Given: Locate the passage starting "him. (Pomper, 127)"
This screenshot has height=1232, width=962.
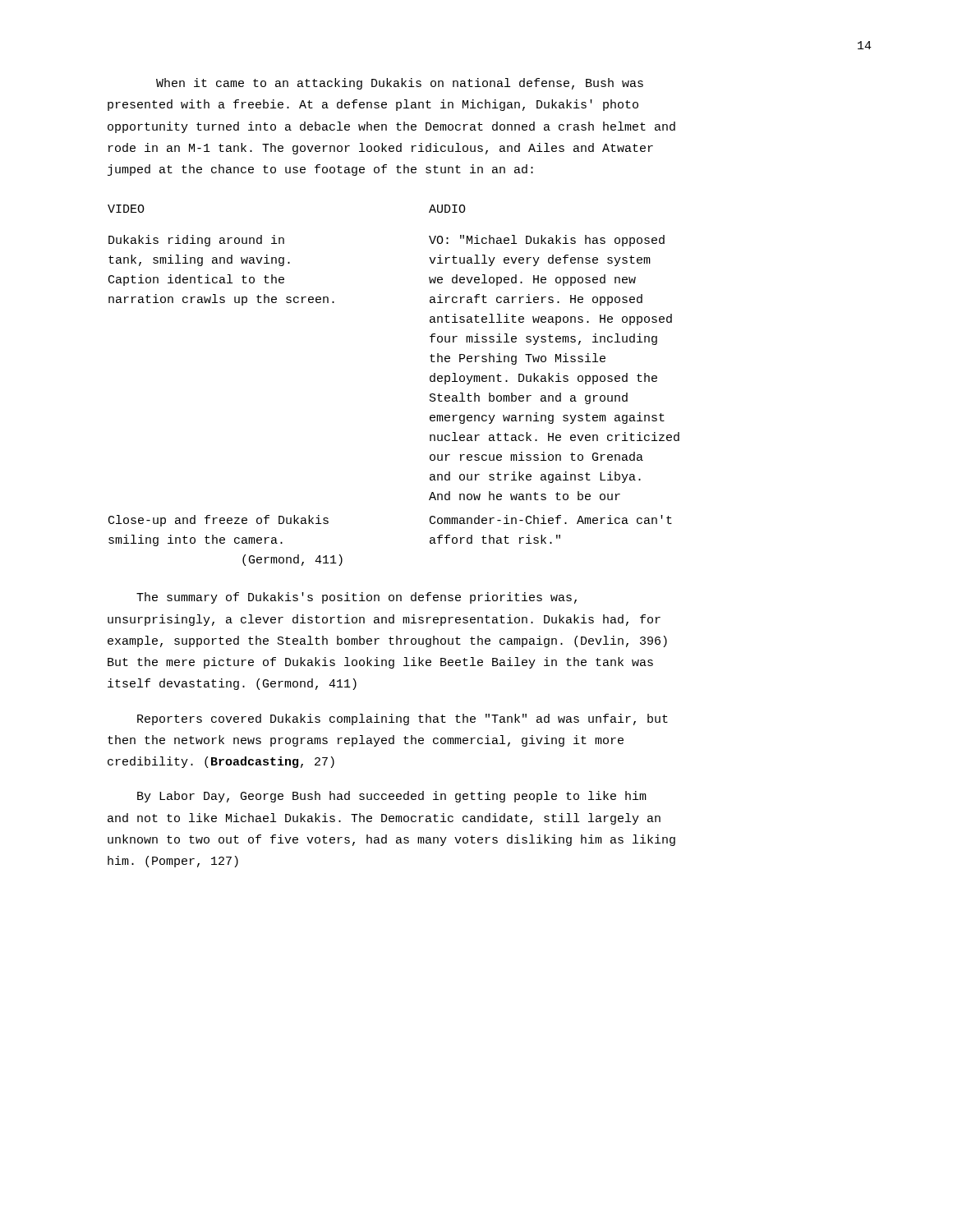Looking at the screenshot, I should [173, 862].
